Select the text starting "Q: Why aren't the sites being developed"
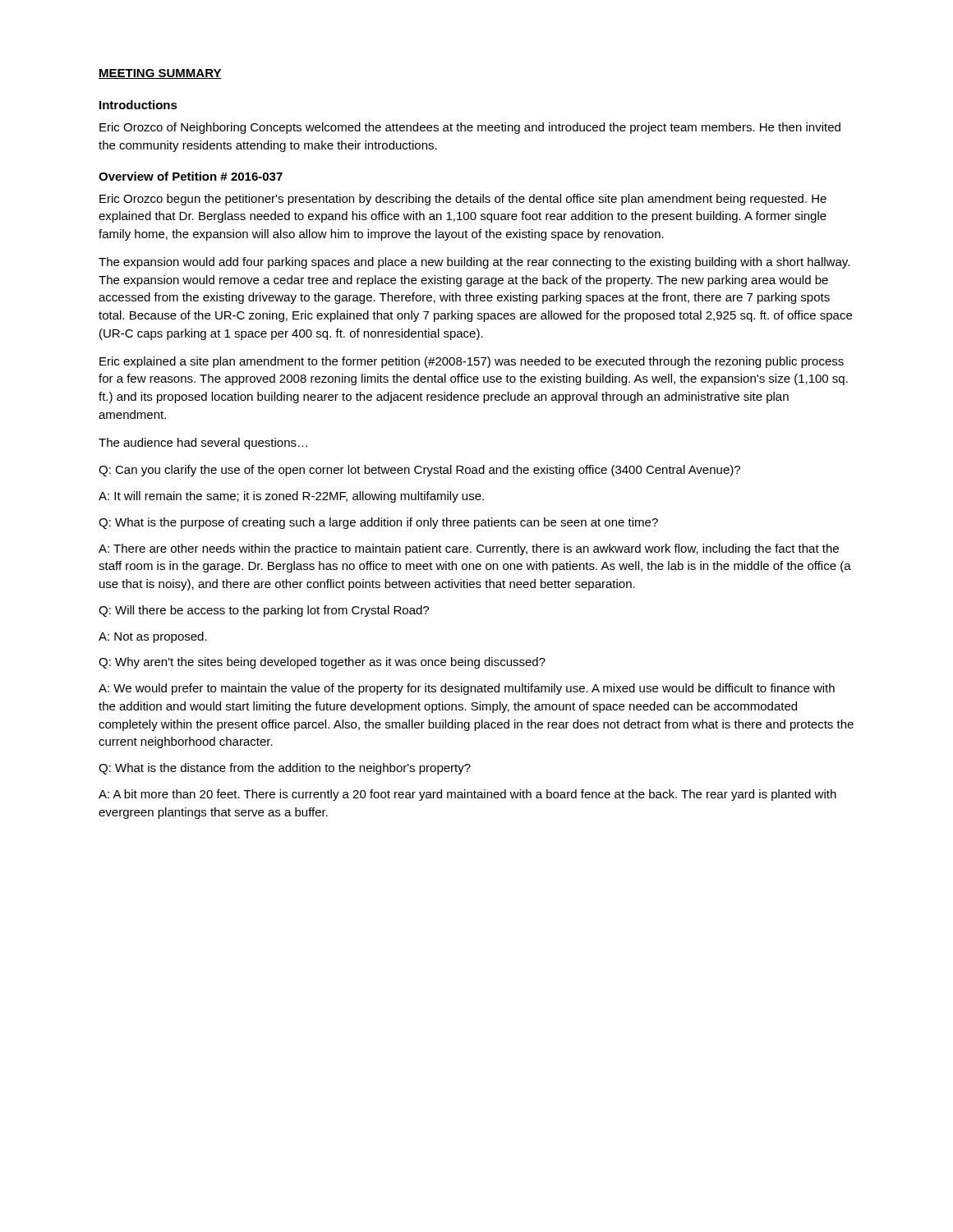 322,662
